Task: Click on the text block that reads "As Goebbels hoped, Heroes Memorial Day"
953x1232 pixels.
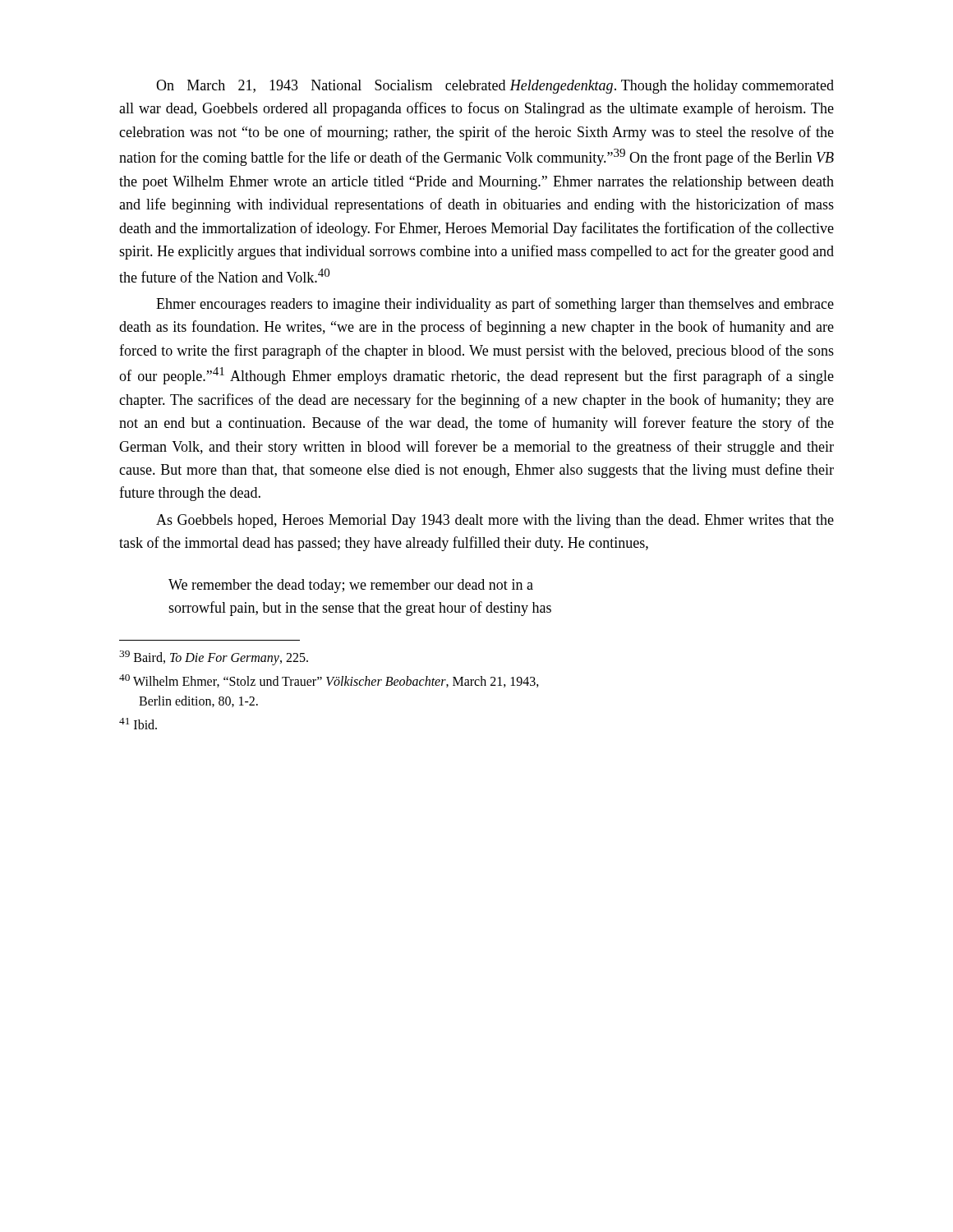Action: pyautogui.click(x=476, y=532)
